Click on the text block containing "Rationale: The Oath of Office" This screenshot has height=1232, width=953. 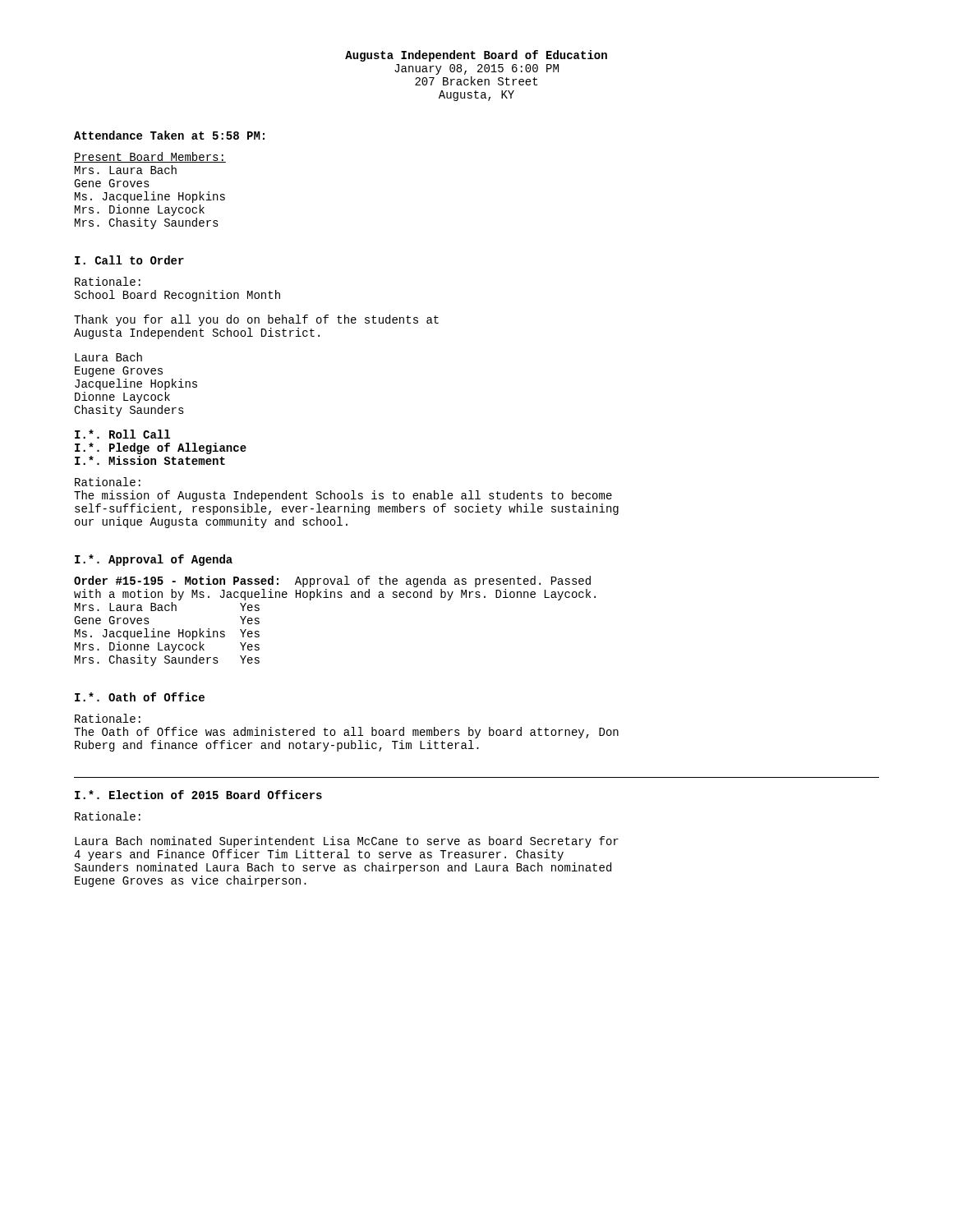coord(347,733)
